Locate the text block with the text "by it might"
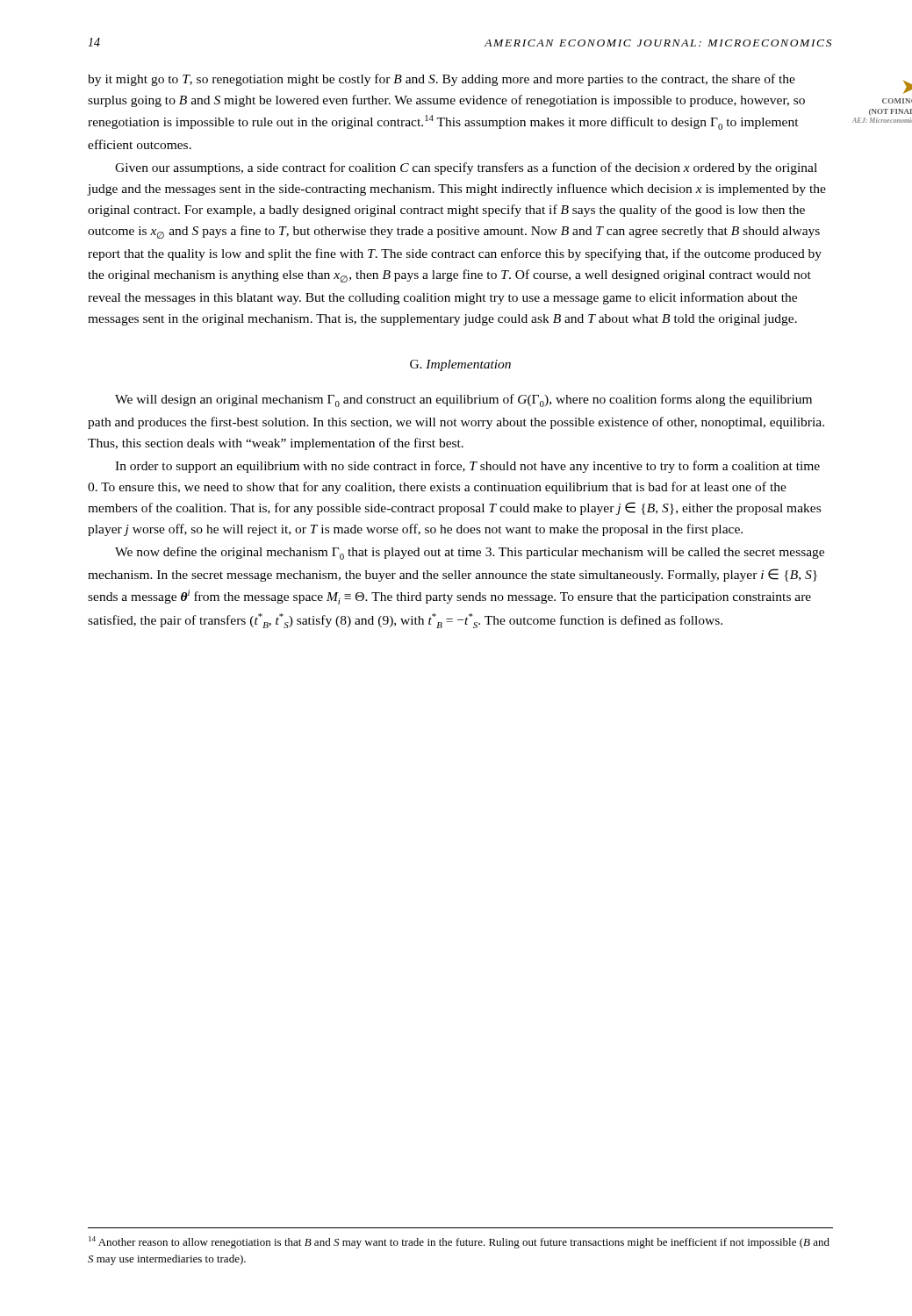Image resolution: width=912 pixels, height=1316 pixels. 460,112
